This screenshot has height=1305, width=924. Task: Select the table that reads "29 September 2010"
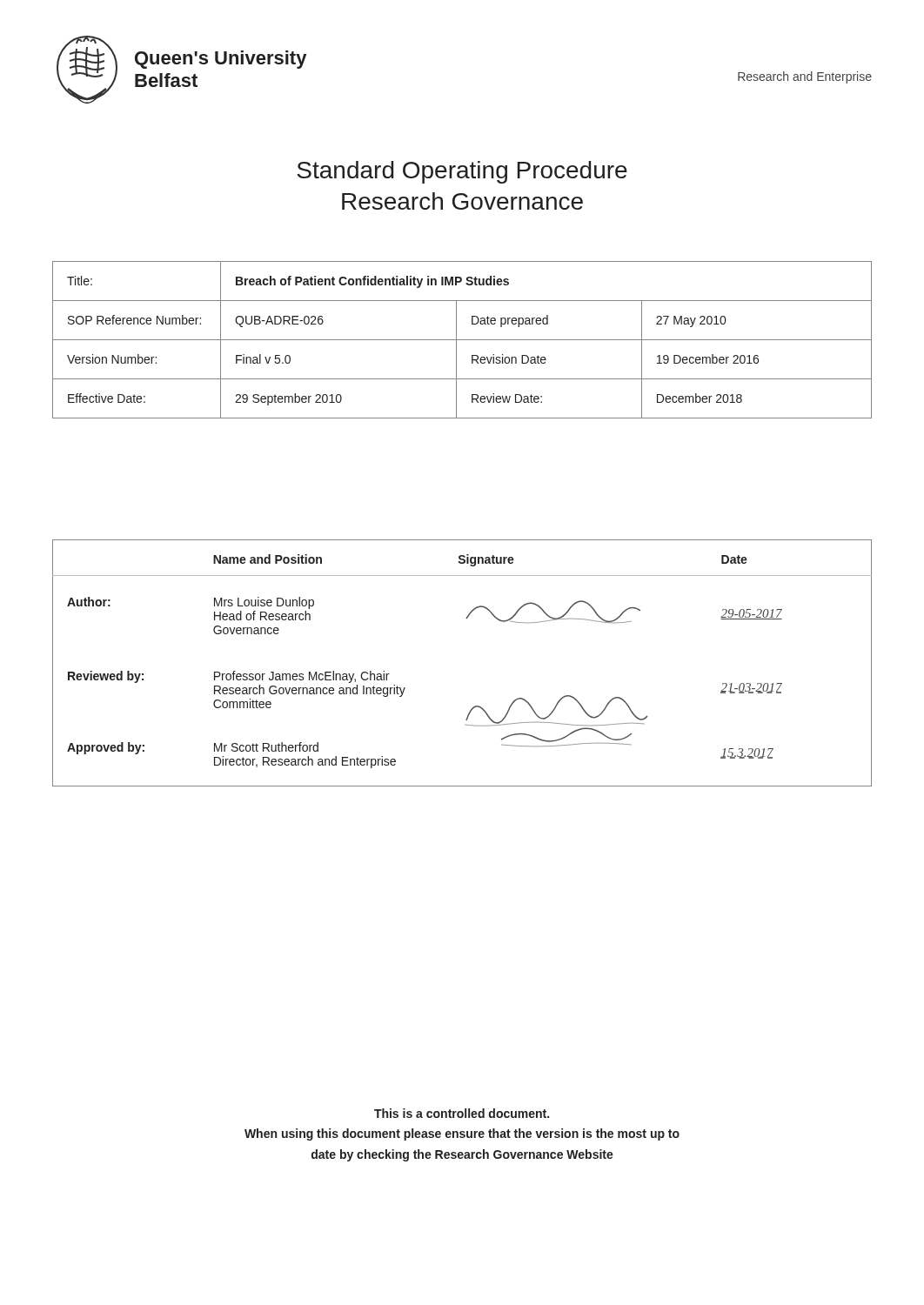click(462, 340)
